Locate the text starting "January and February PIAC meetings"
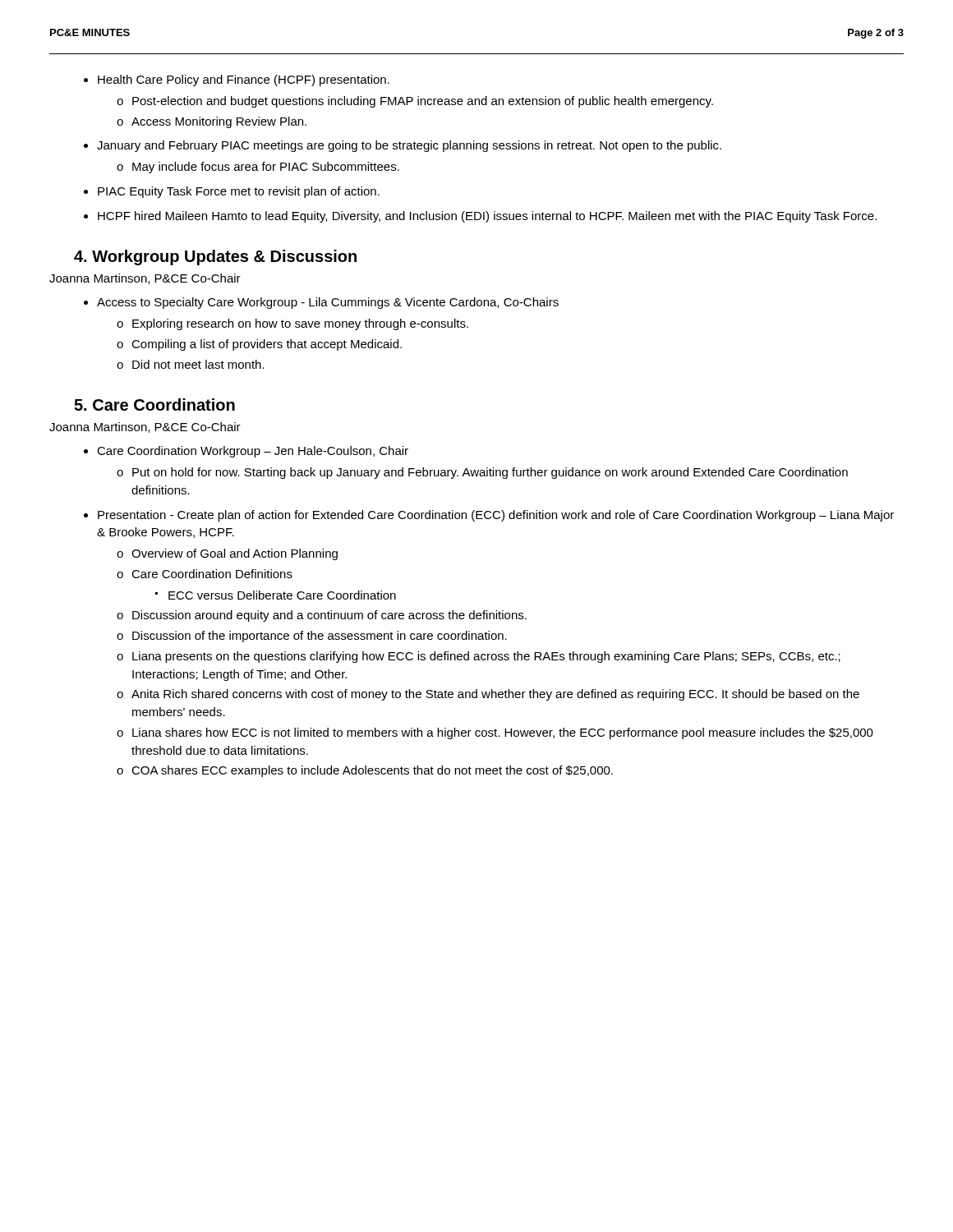The height and width of the screenshot is (1232, 953). tap(489, 156)
